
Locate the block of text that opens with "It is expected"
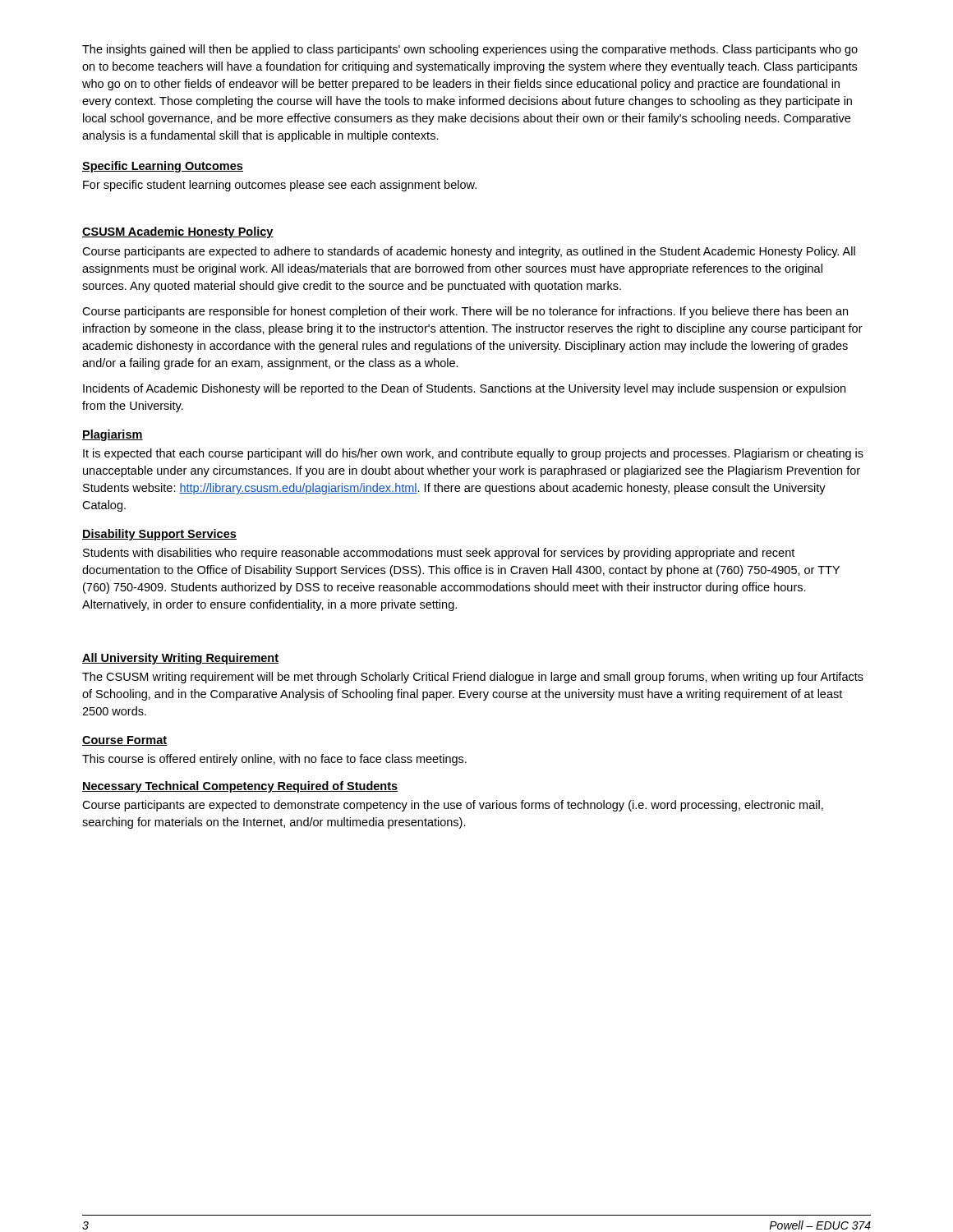(x=476, y=480)
